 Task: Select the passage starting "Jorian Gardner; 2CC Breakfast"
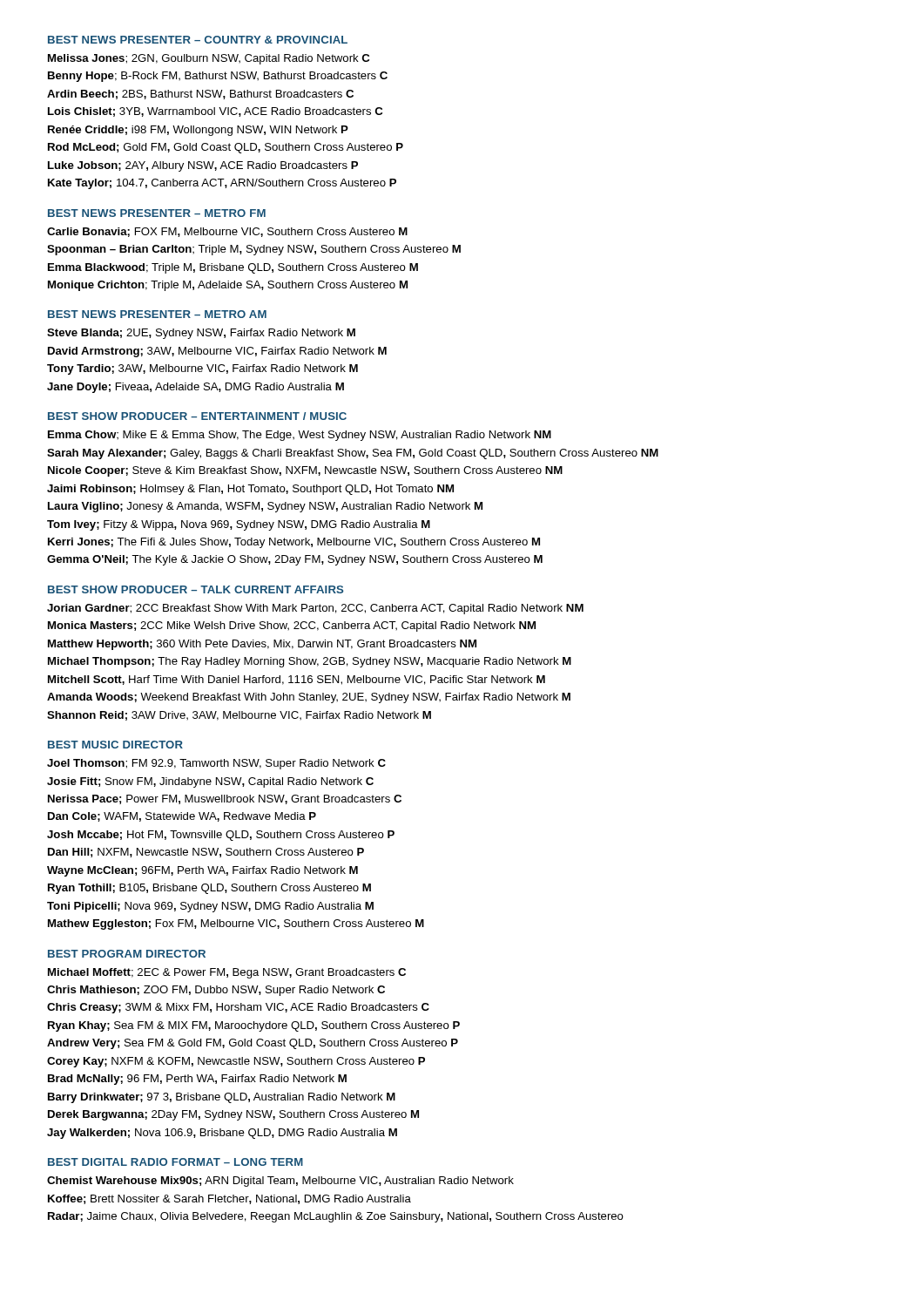click(x=462, y=662)
